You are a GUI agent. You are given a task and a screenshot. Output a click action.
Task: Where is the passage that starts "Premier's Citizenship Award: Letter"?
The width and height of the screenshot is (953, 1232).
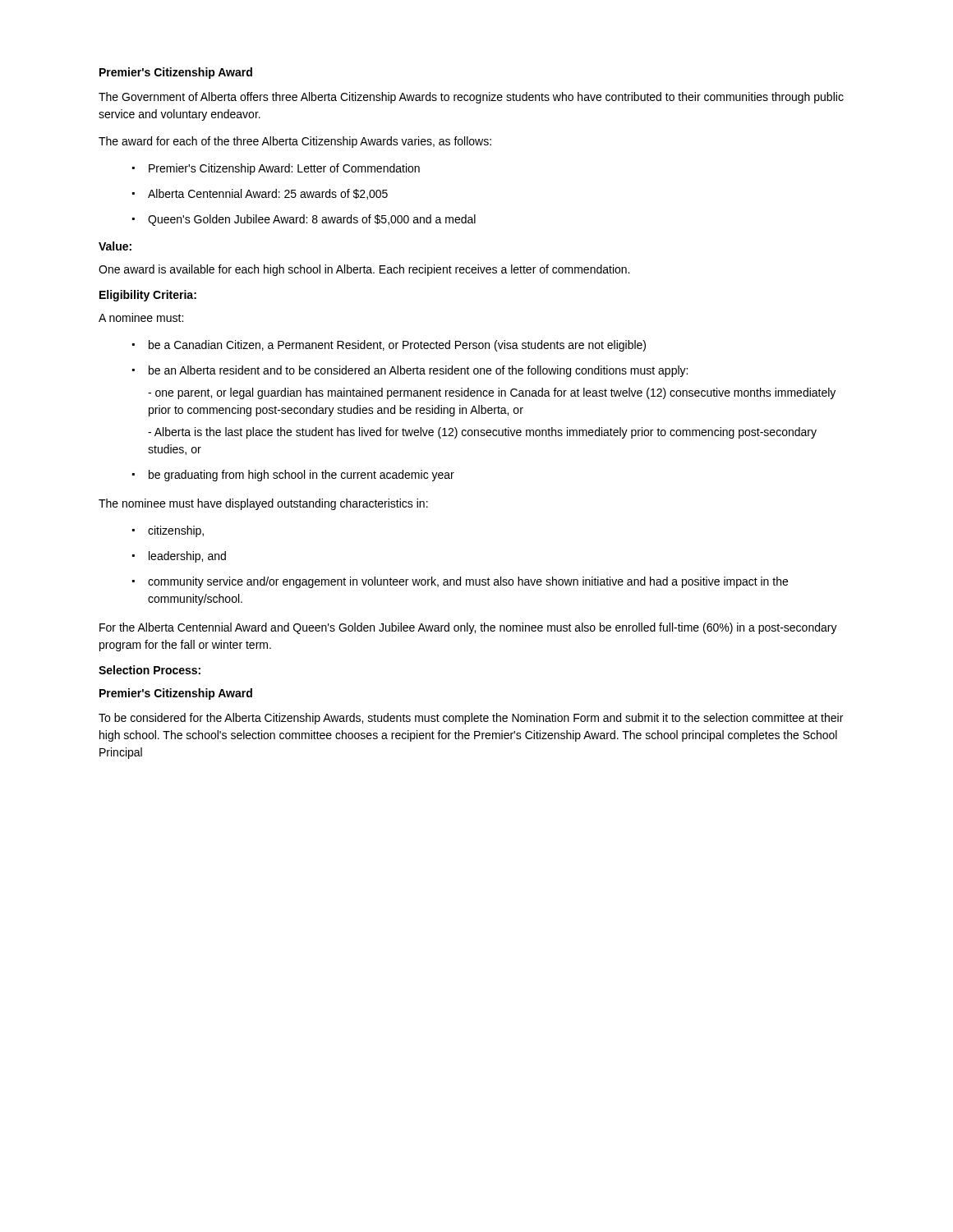tap(284, 168)
